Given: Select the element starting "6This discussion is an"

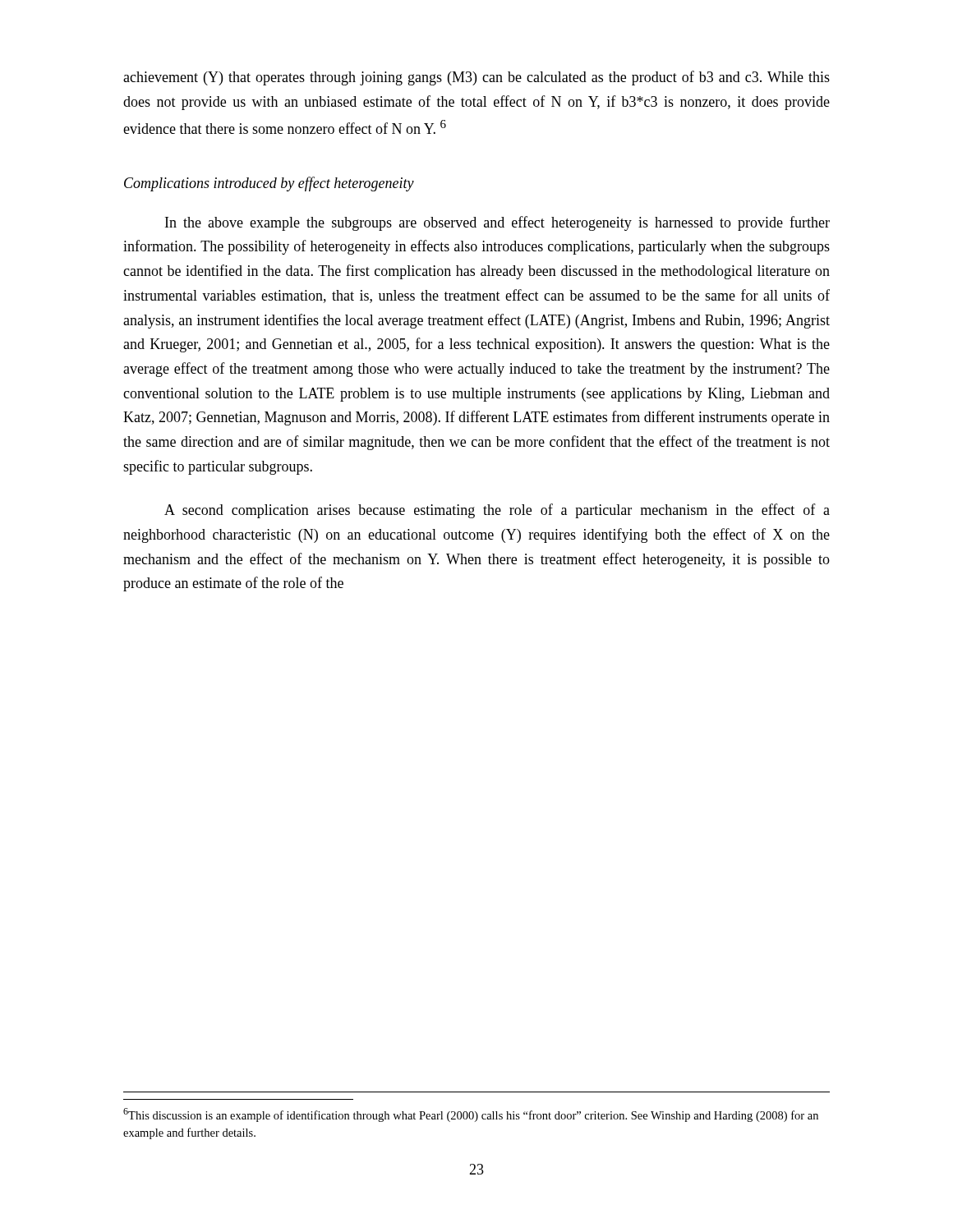Looking at the screenshot, I should (x=476, y=1120).
